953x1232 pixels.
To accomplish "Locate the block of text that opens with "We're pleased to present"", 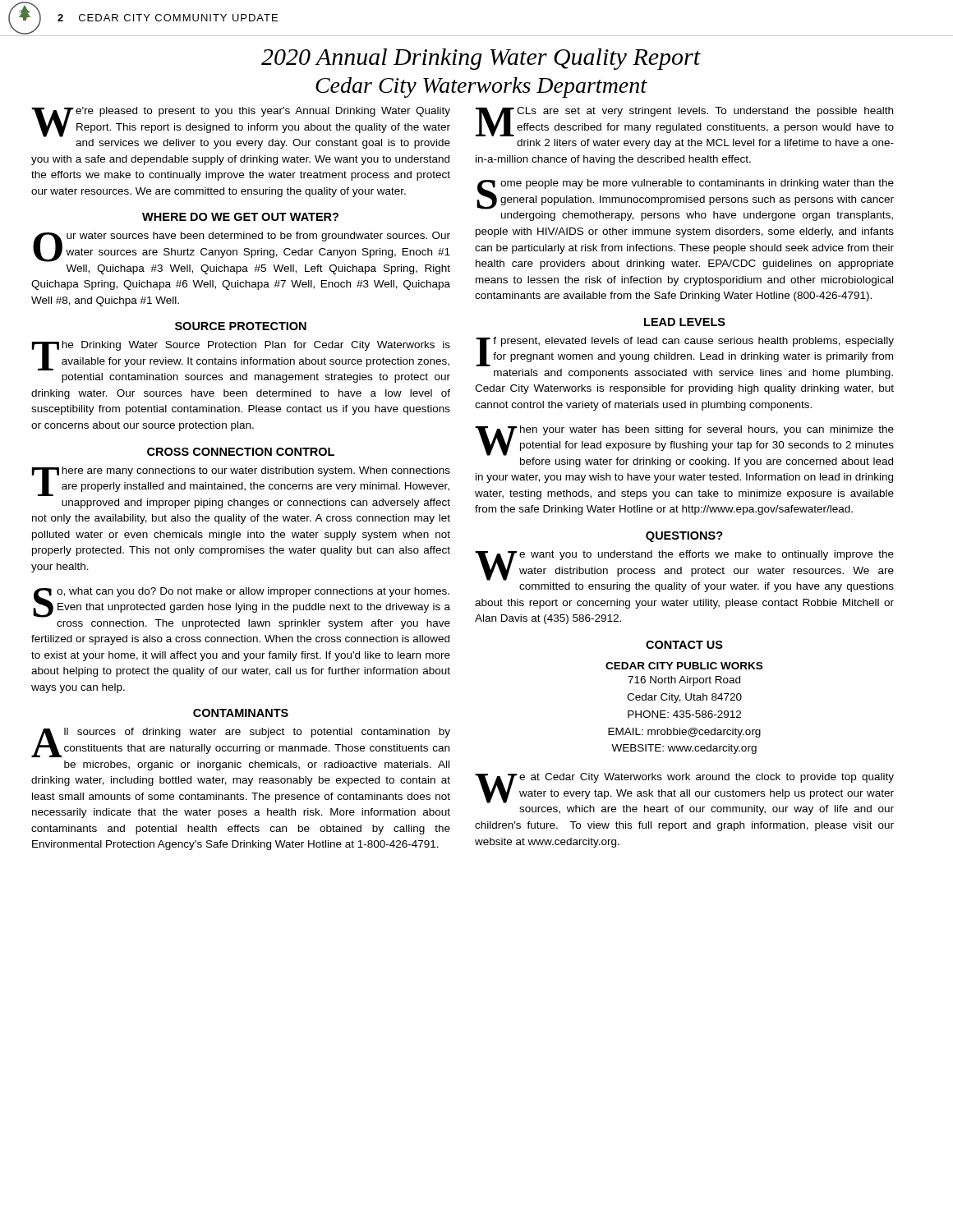I will (241, 150).
